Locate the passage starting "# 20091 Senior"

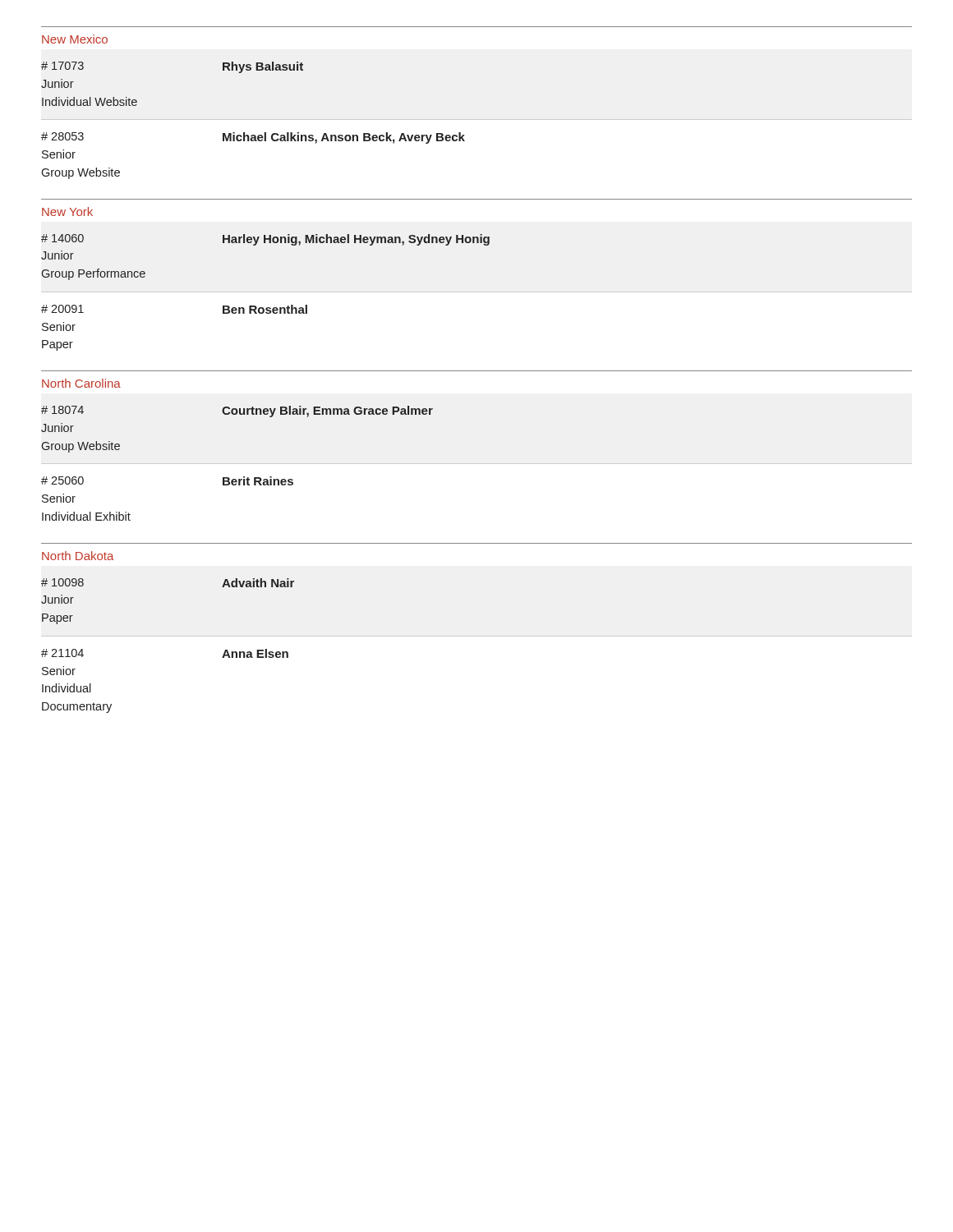click(63, 309)
